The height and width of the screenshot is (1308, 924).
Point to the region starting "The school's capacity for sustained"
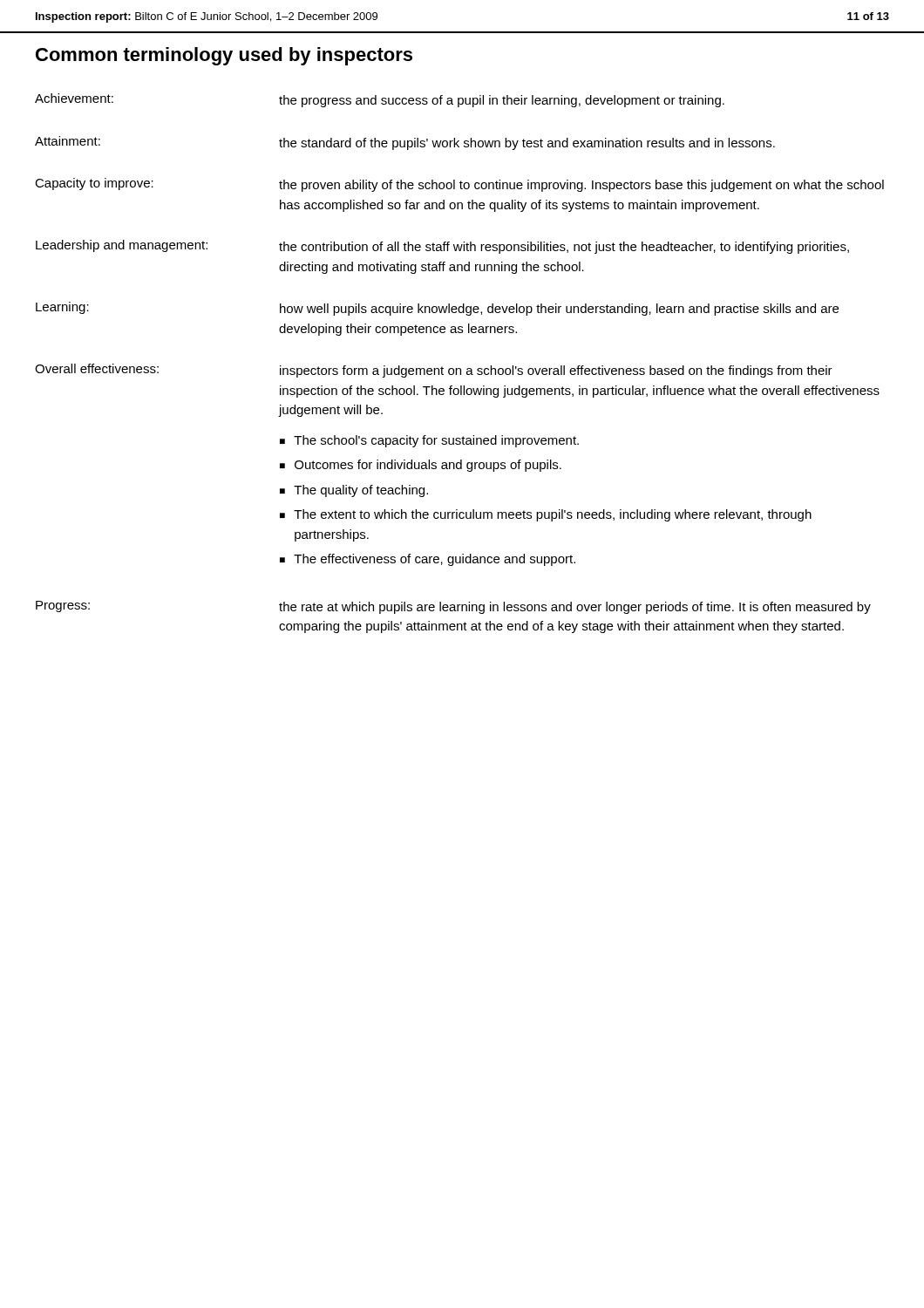pos(437,439)
